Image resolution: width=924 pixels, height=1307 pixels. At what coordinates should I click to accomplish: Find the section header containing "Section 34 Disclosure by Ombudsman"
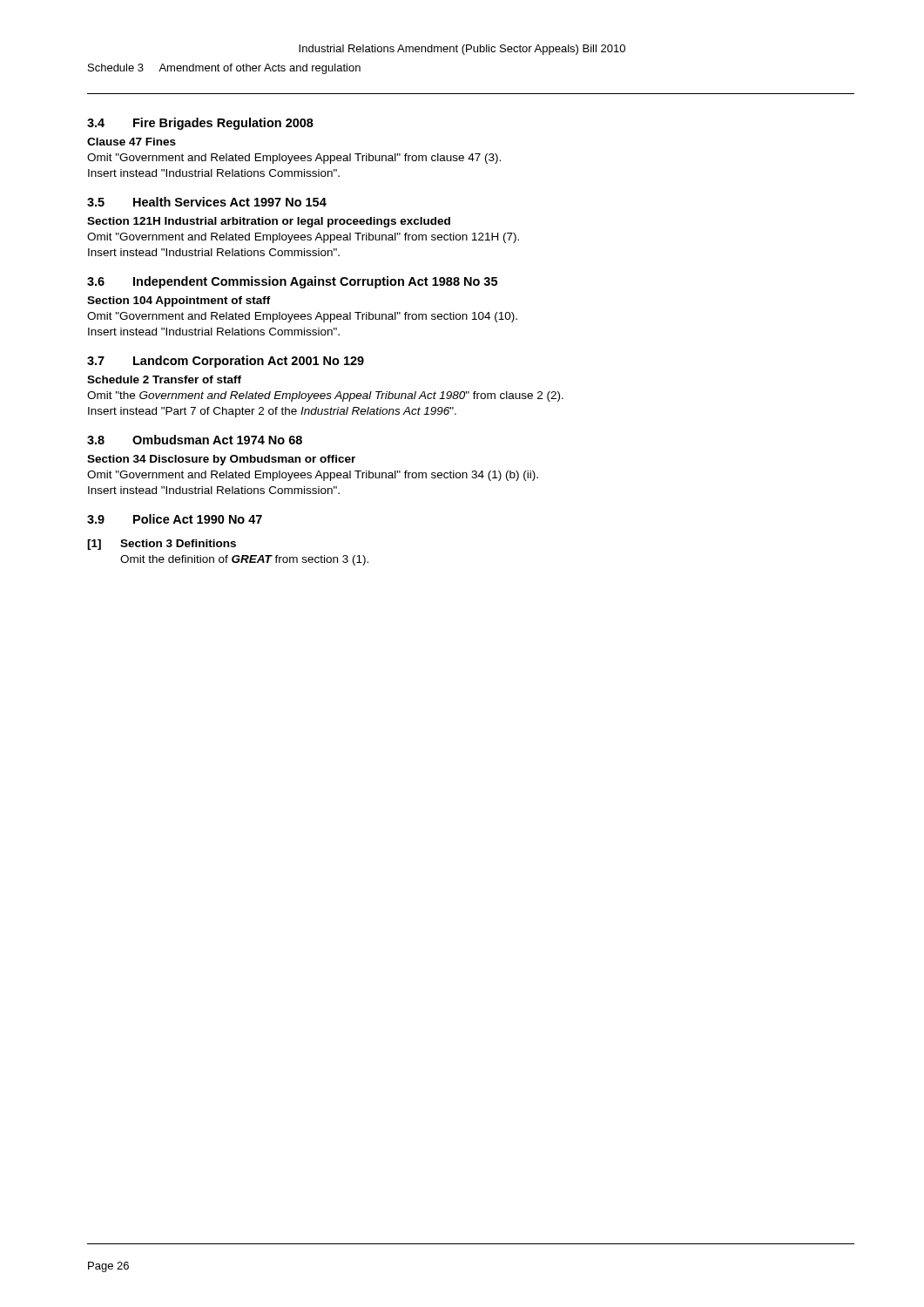pos(221,459)
